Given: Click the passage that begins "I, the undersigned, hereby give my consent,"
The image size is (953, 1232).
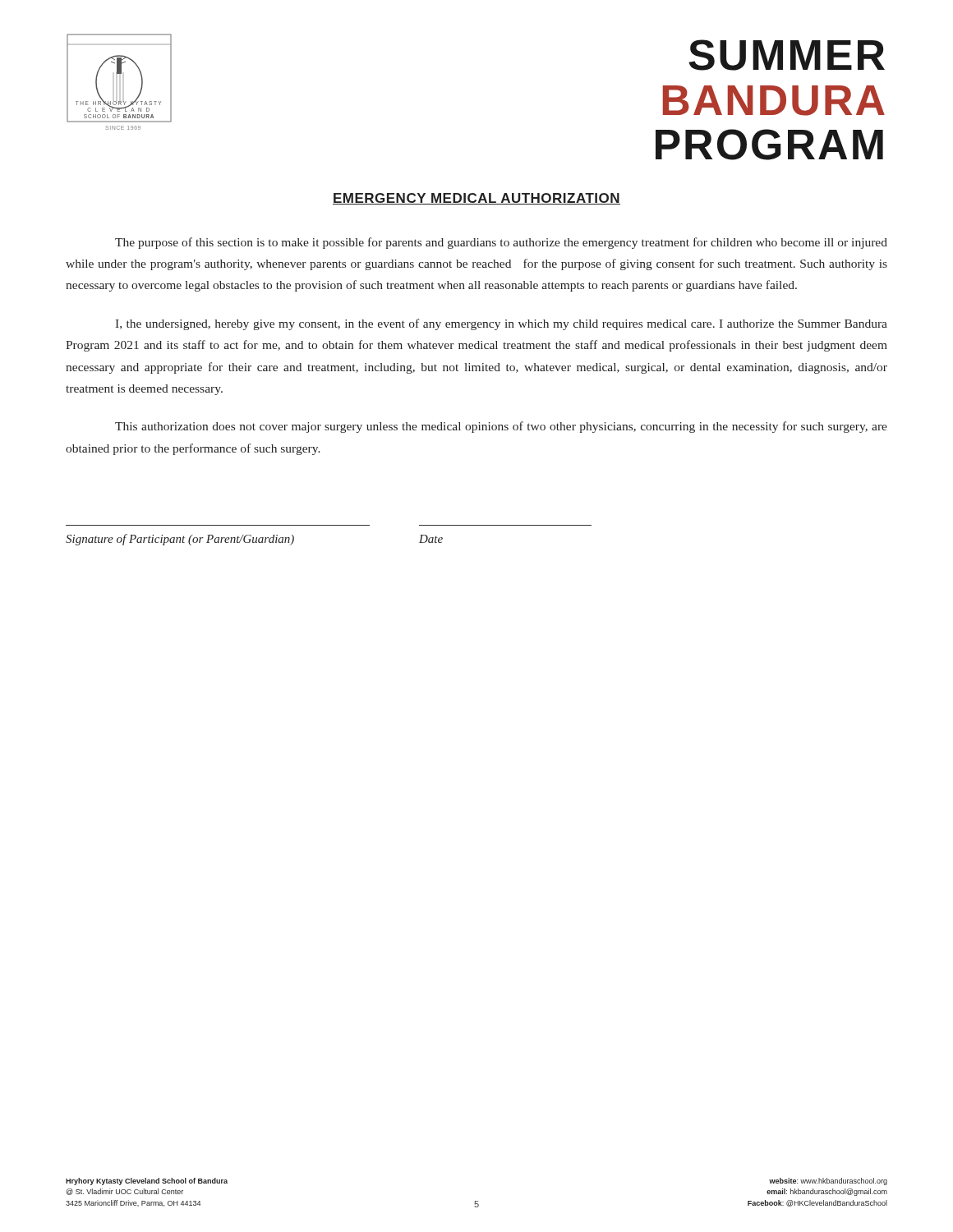Looking at the screenshot, I should [x=476, y=355].
